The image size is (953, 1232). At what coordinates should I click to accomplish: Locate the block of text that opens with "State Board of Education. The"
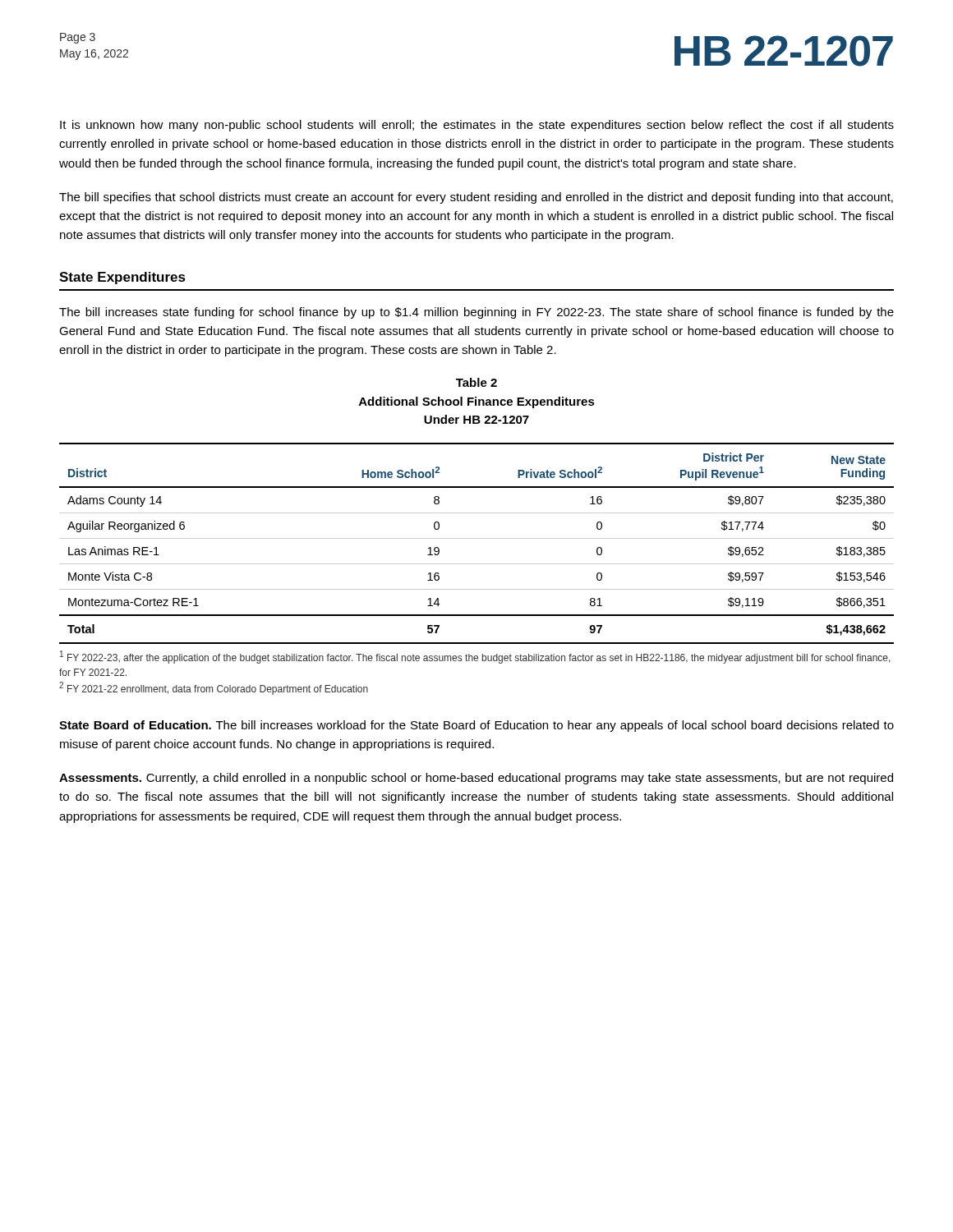point(476,734)
